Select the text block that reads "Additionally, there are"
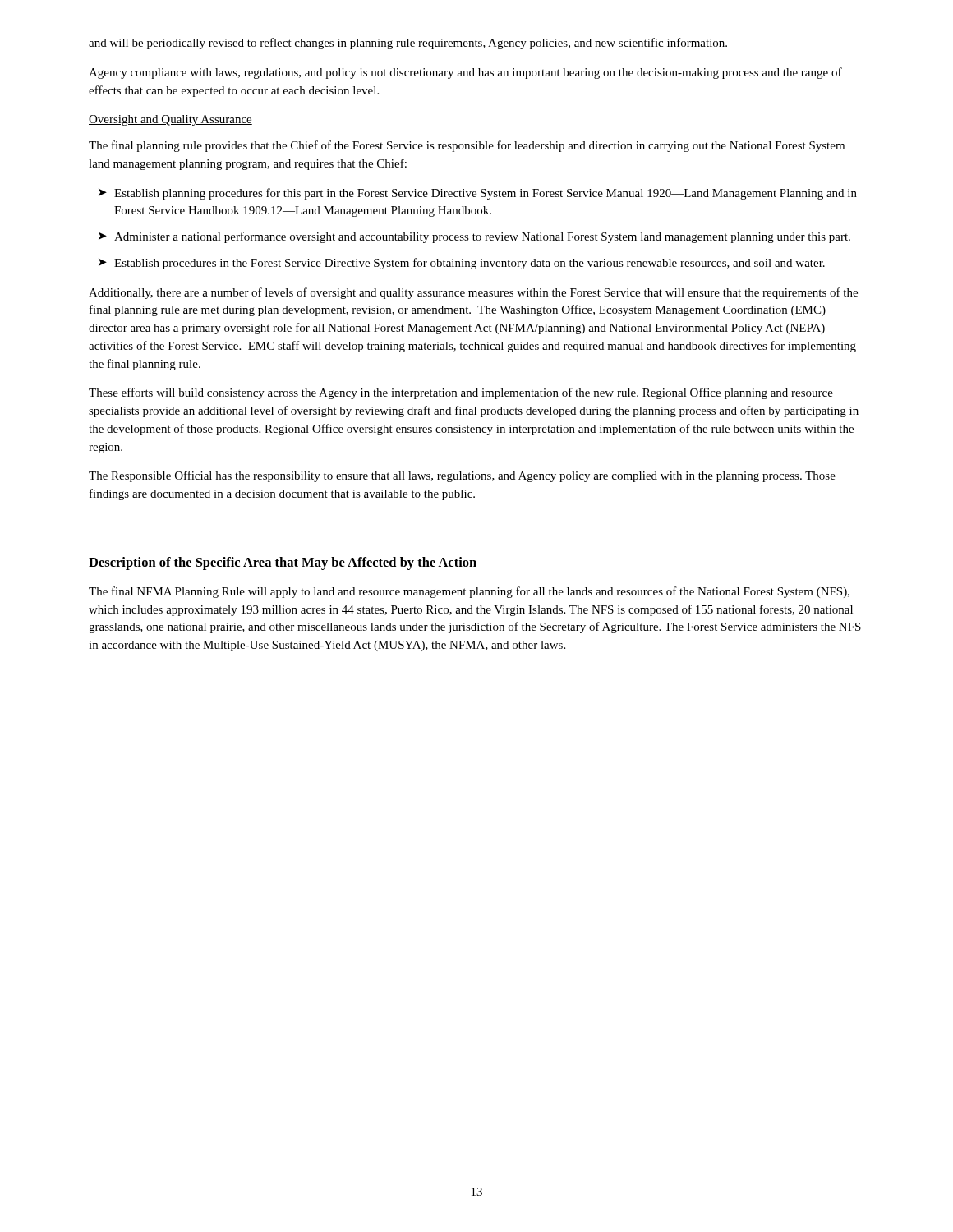Screen dimensions: 1232x953 click(x=473, y=328)
